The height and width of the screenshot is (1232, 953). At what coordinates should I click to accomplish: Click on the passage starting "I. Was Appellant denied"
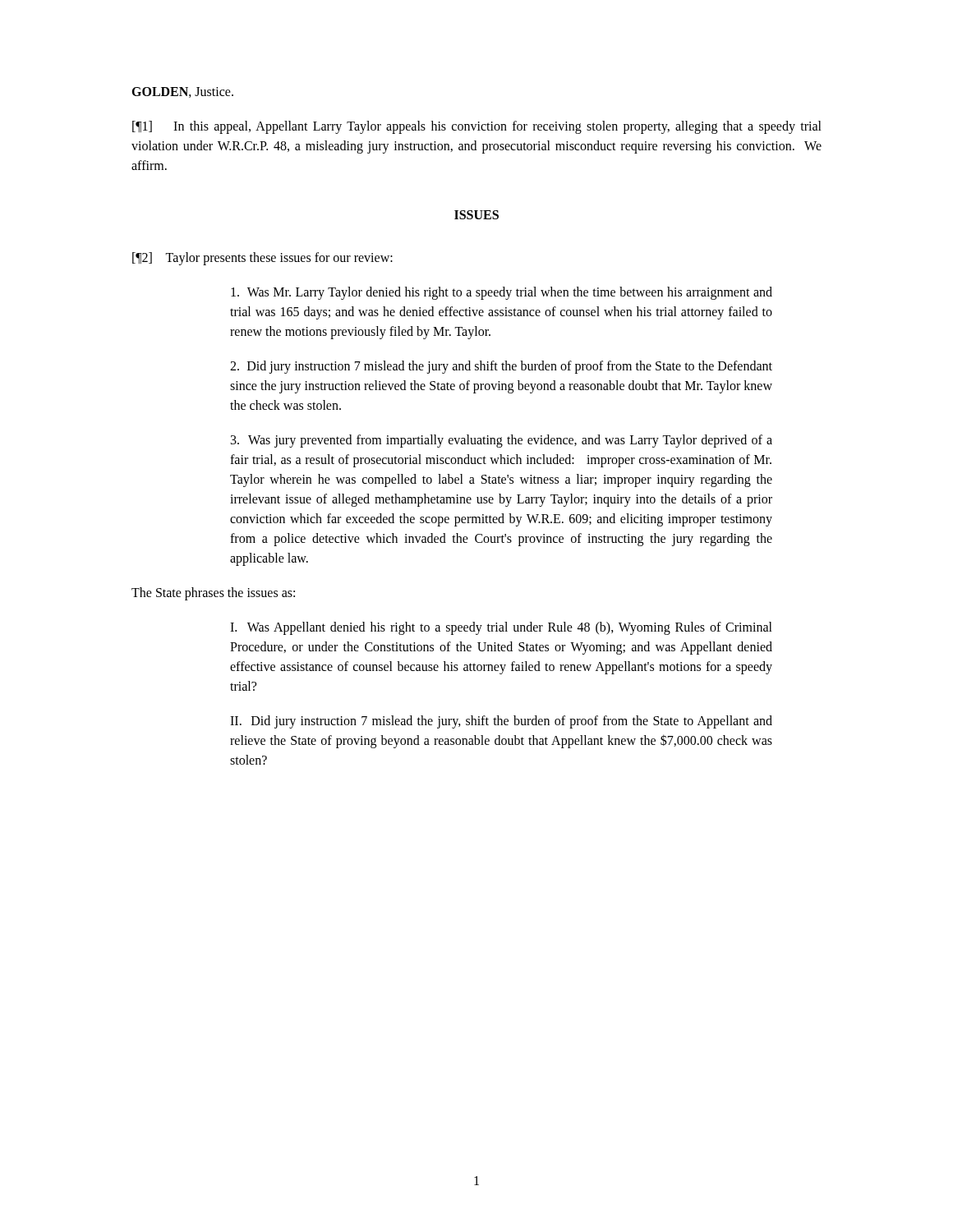(x=501, y=657)
